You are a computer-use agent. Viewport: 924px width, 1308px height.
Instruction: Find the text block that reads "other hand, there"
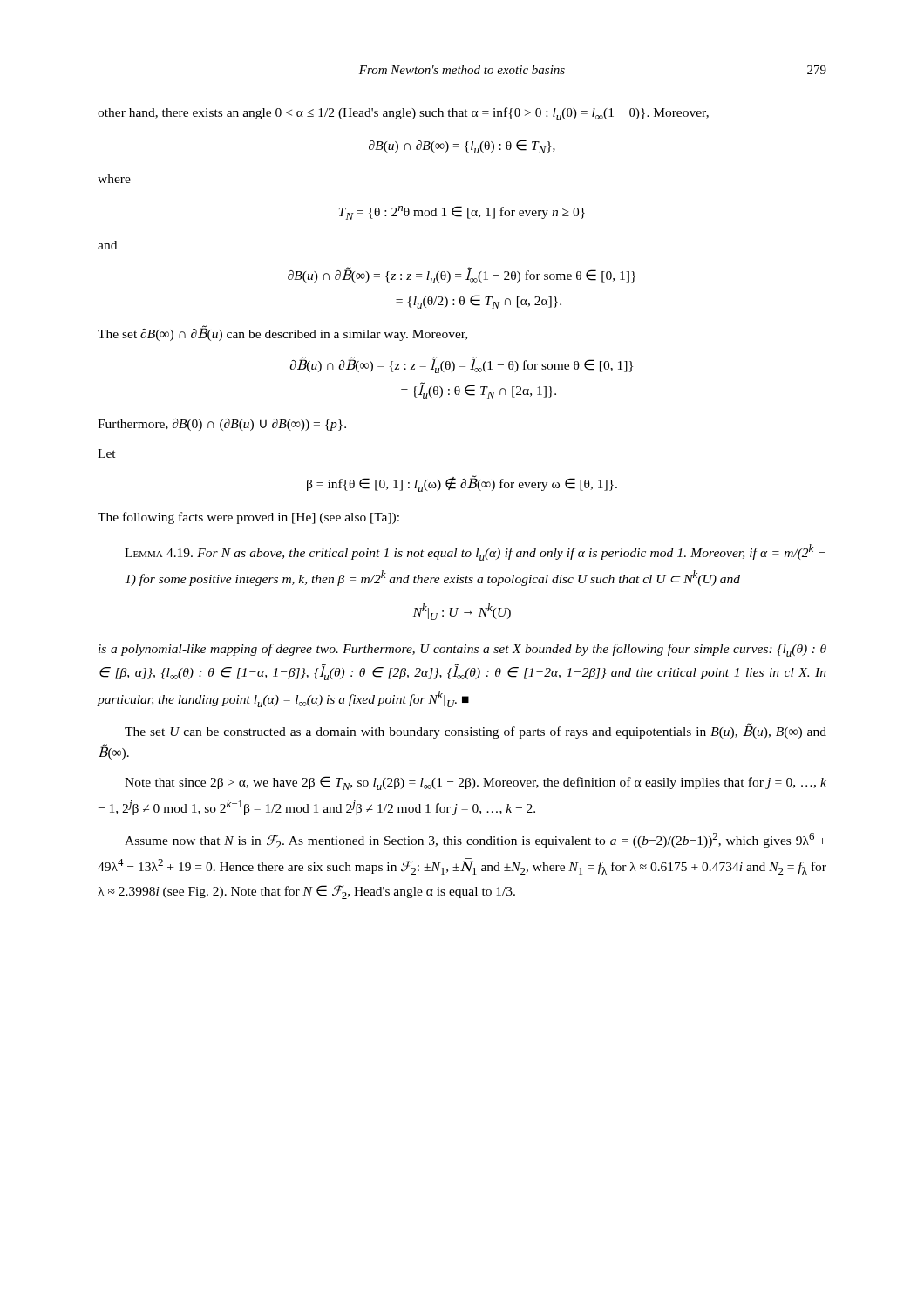[462, 114]
